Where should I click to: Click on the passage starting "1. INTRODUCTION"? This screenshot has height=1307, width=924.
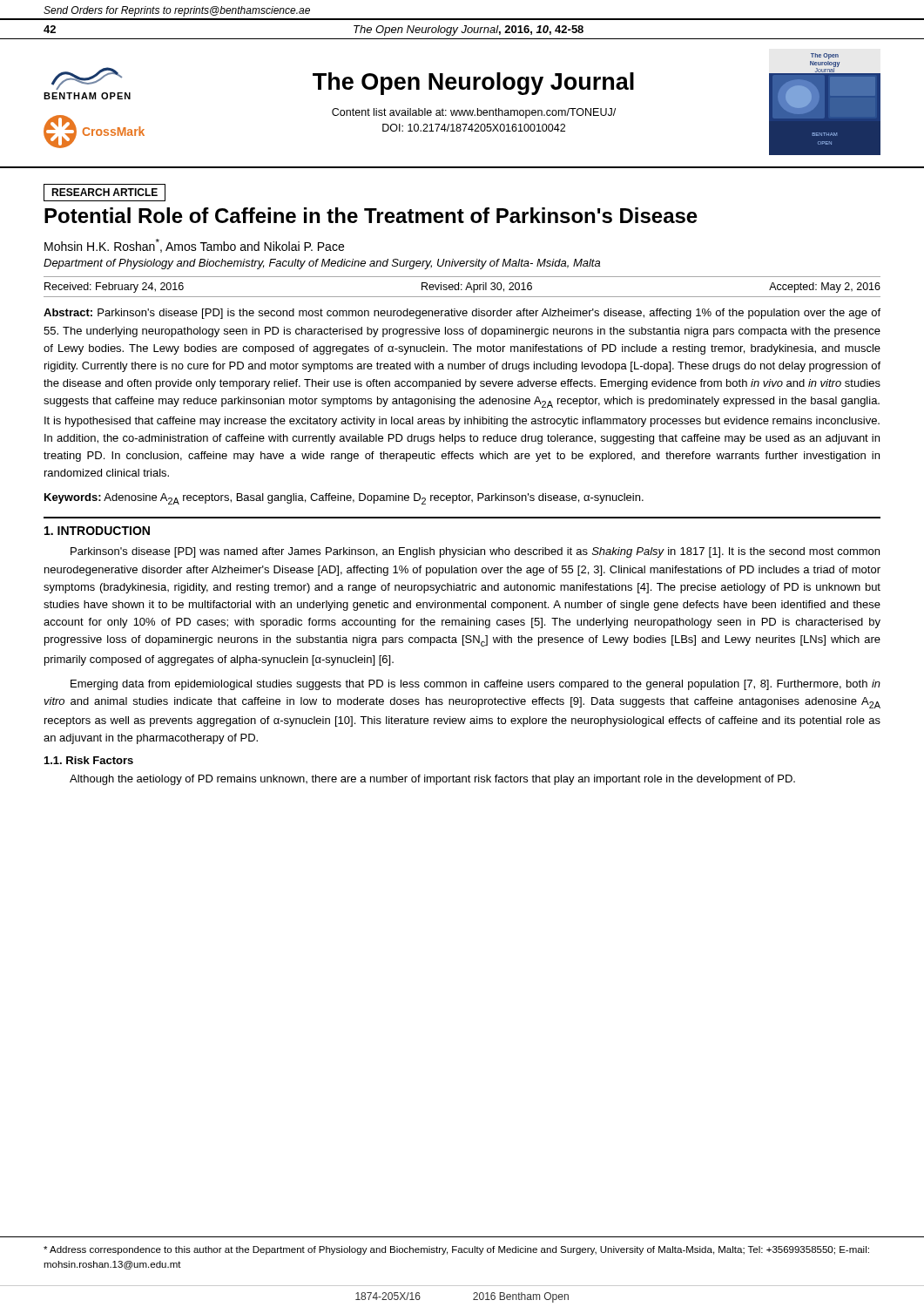[x=97, y=531]
